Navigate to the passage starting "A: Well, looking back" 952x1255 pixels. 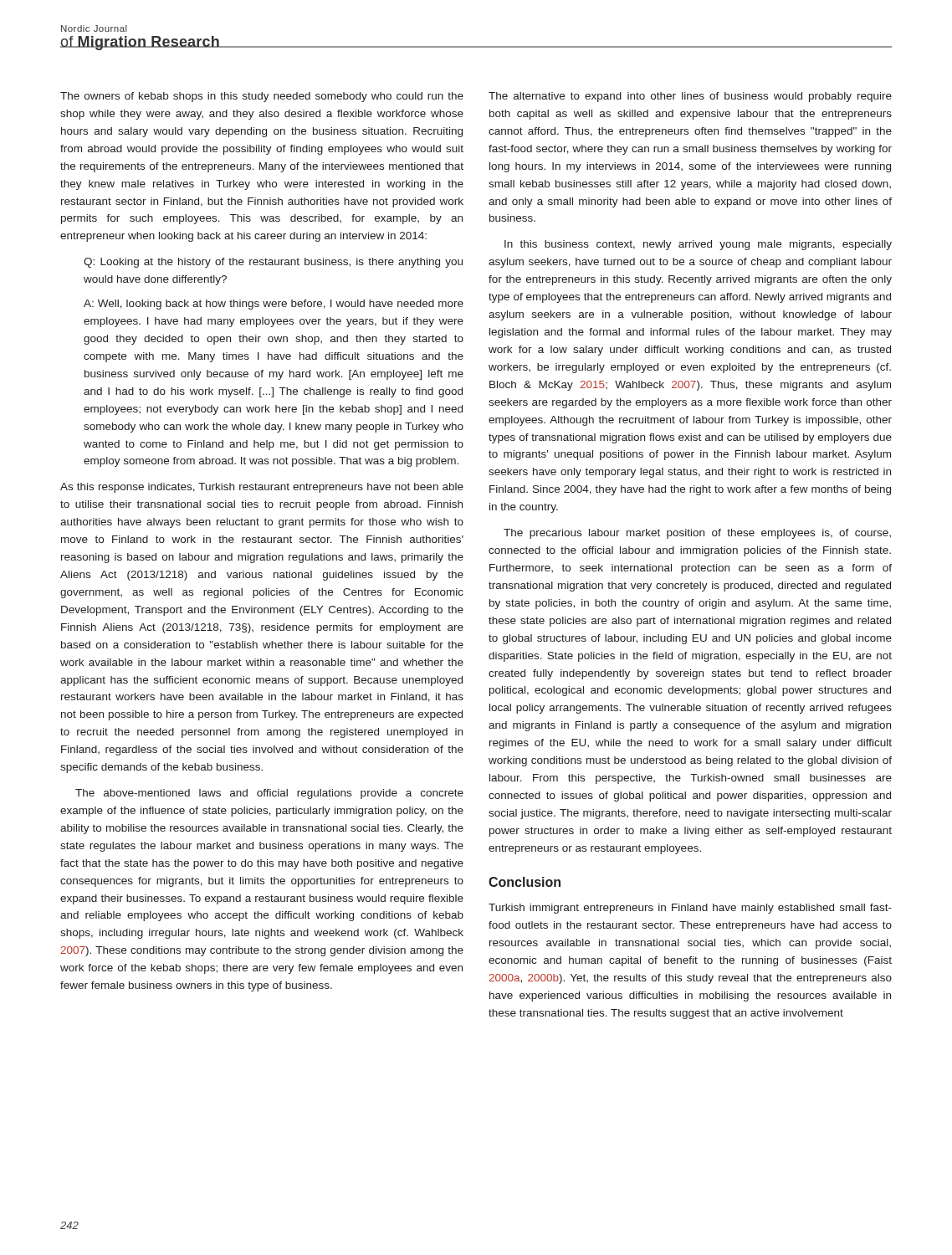click(x=274, y=383)
